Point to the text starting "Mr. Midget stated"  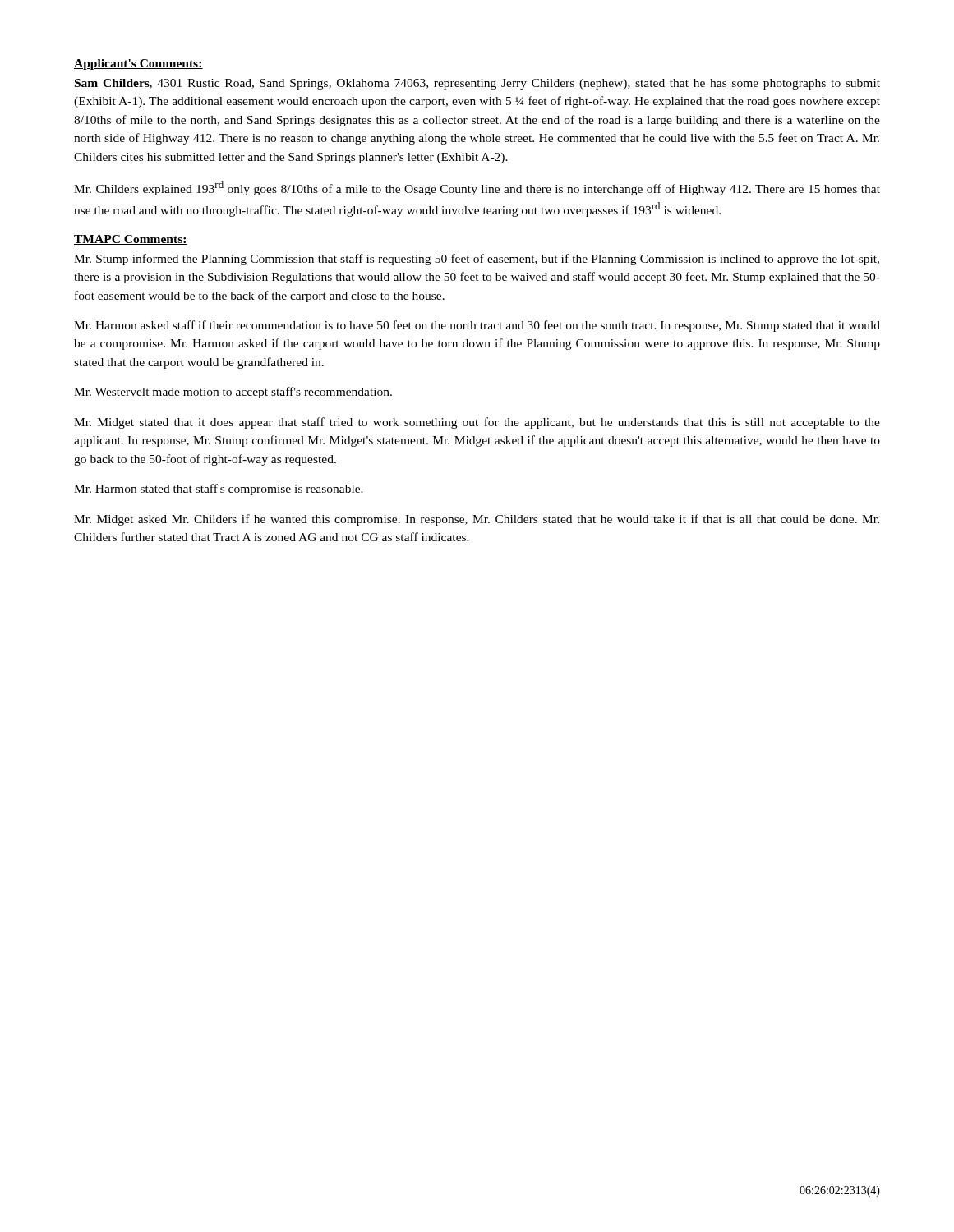477,440
